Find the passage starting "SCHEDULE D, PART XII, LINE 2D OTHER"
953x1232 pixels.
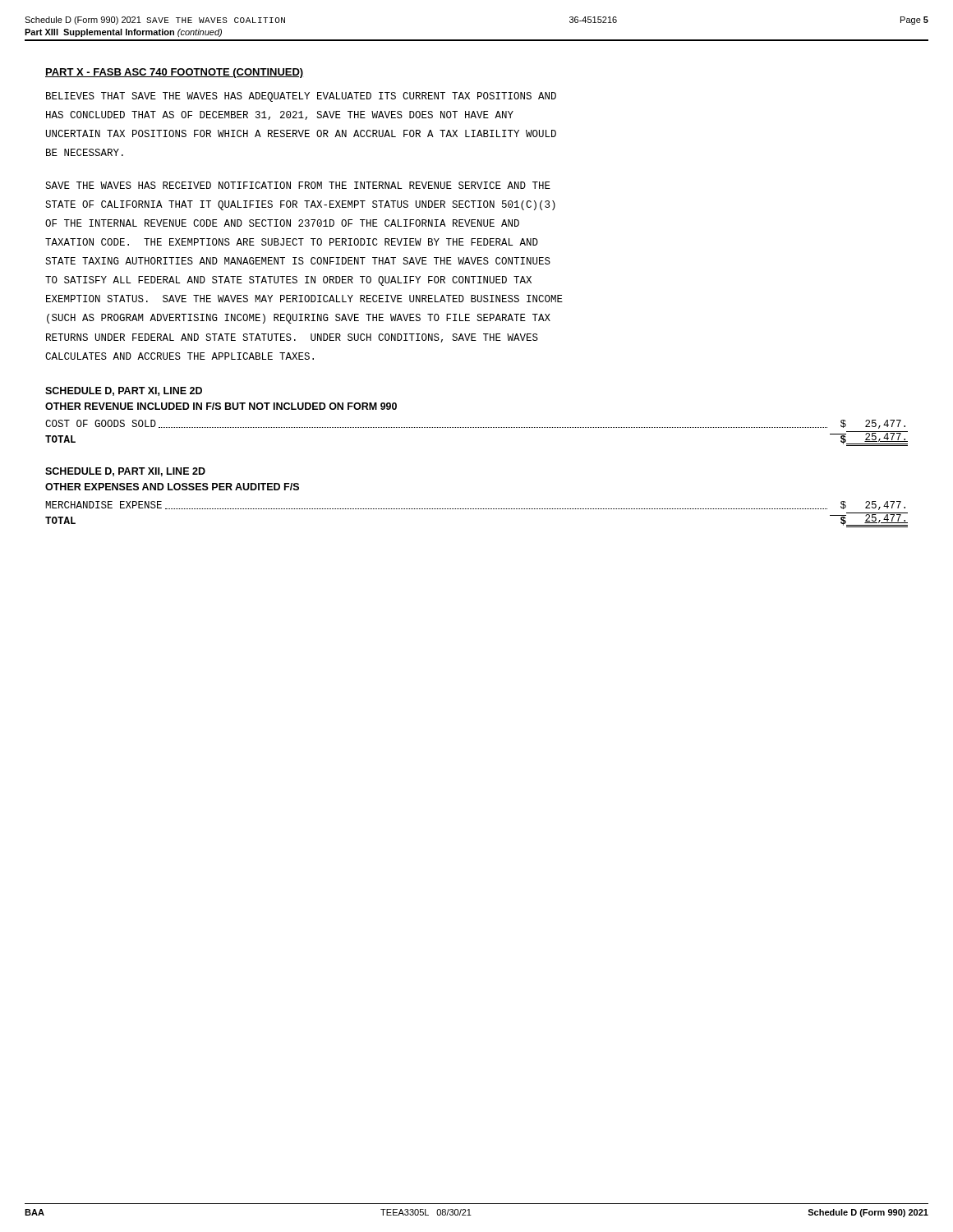(172, 479)
